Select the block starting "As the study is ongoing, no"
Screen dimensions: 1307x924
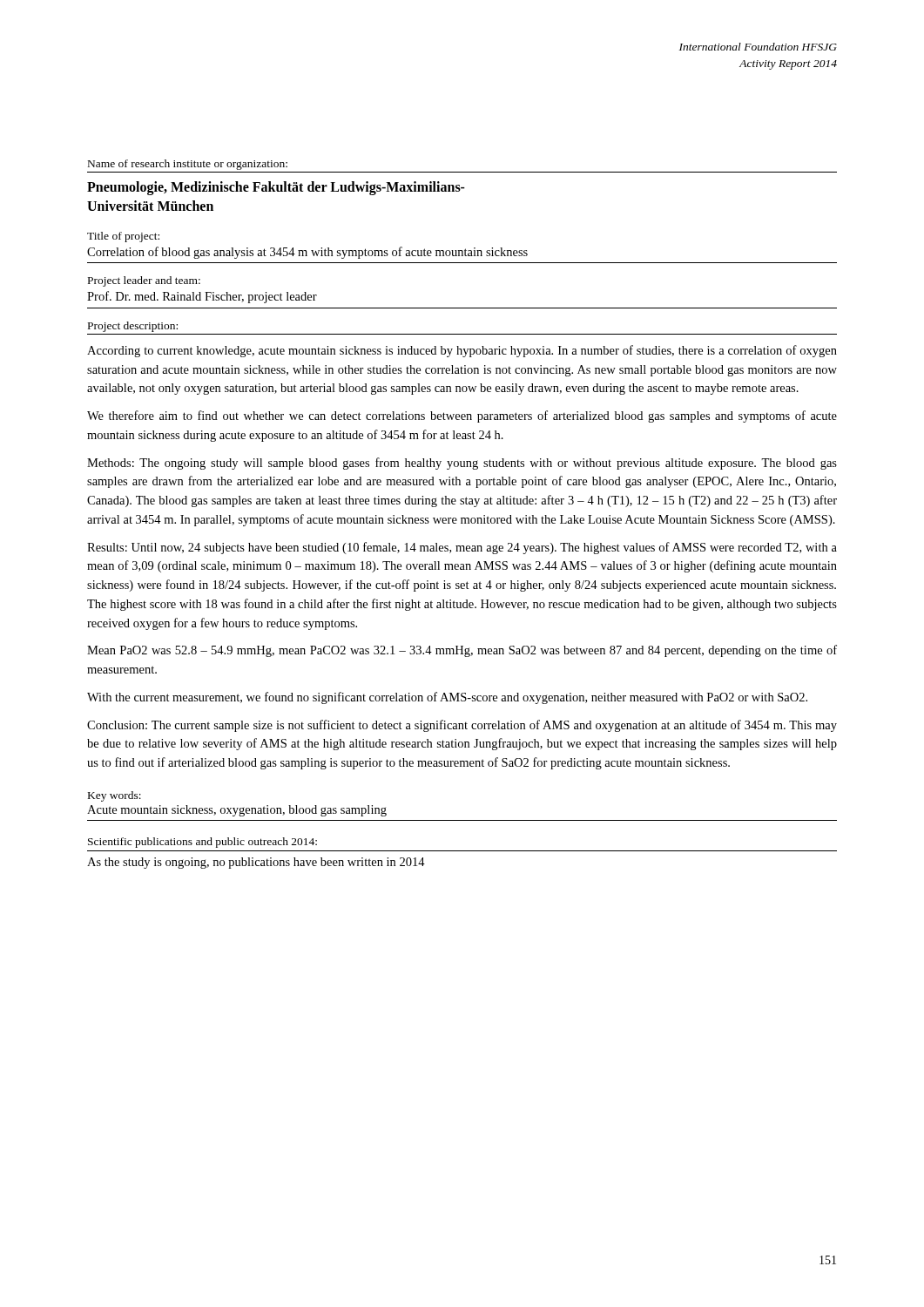point(256,862)
